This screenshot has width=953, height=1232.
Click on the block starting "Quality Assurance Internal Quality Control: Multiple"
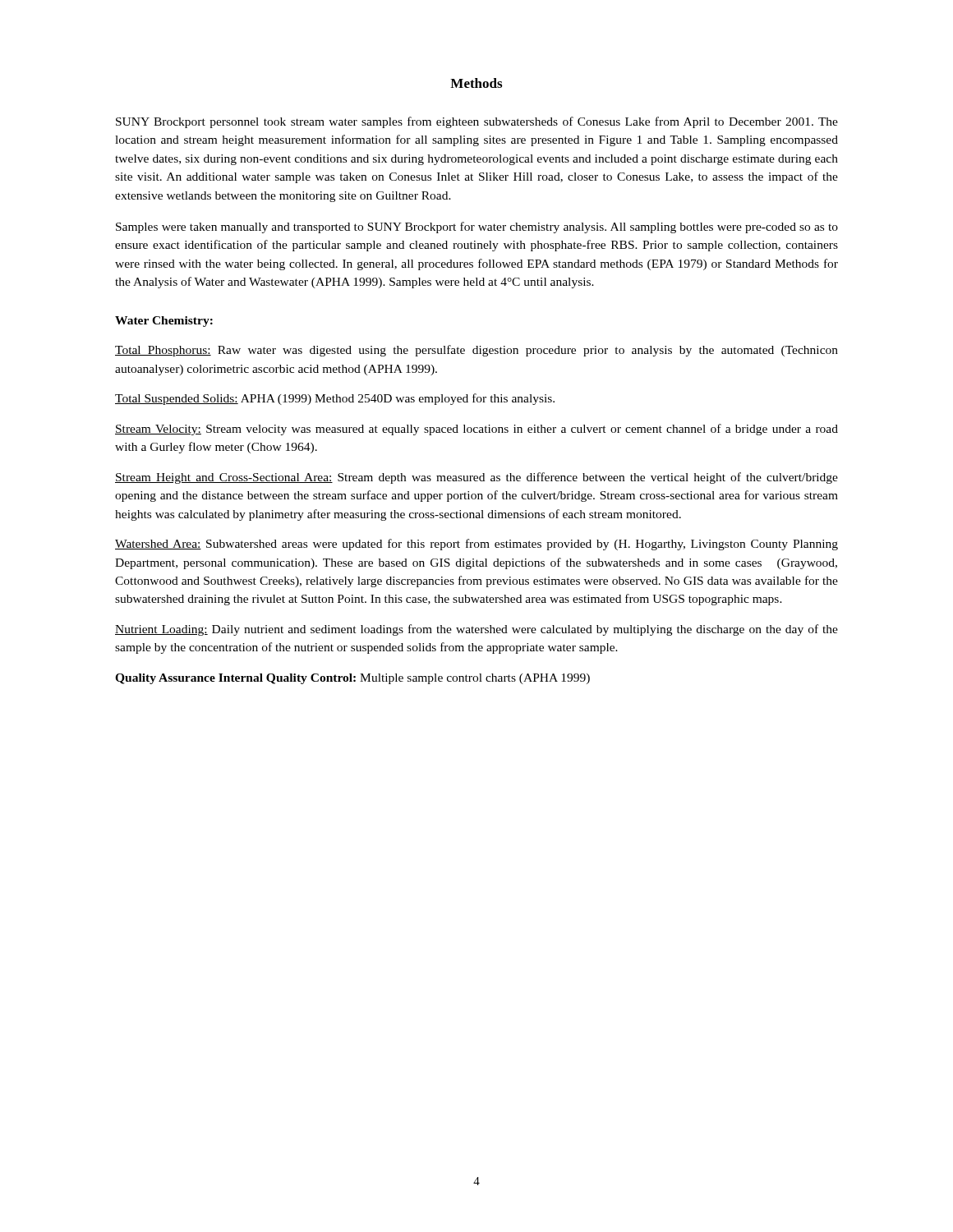(x=353, y=677)
